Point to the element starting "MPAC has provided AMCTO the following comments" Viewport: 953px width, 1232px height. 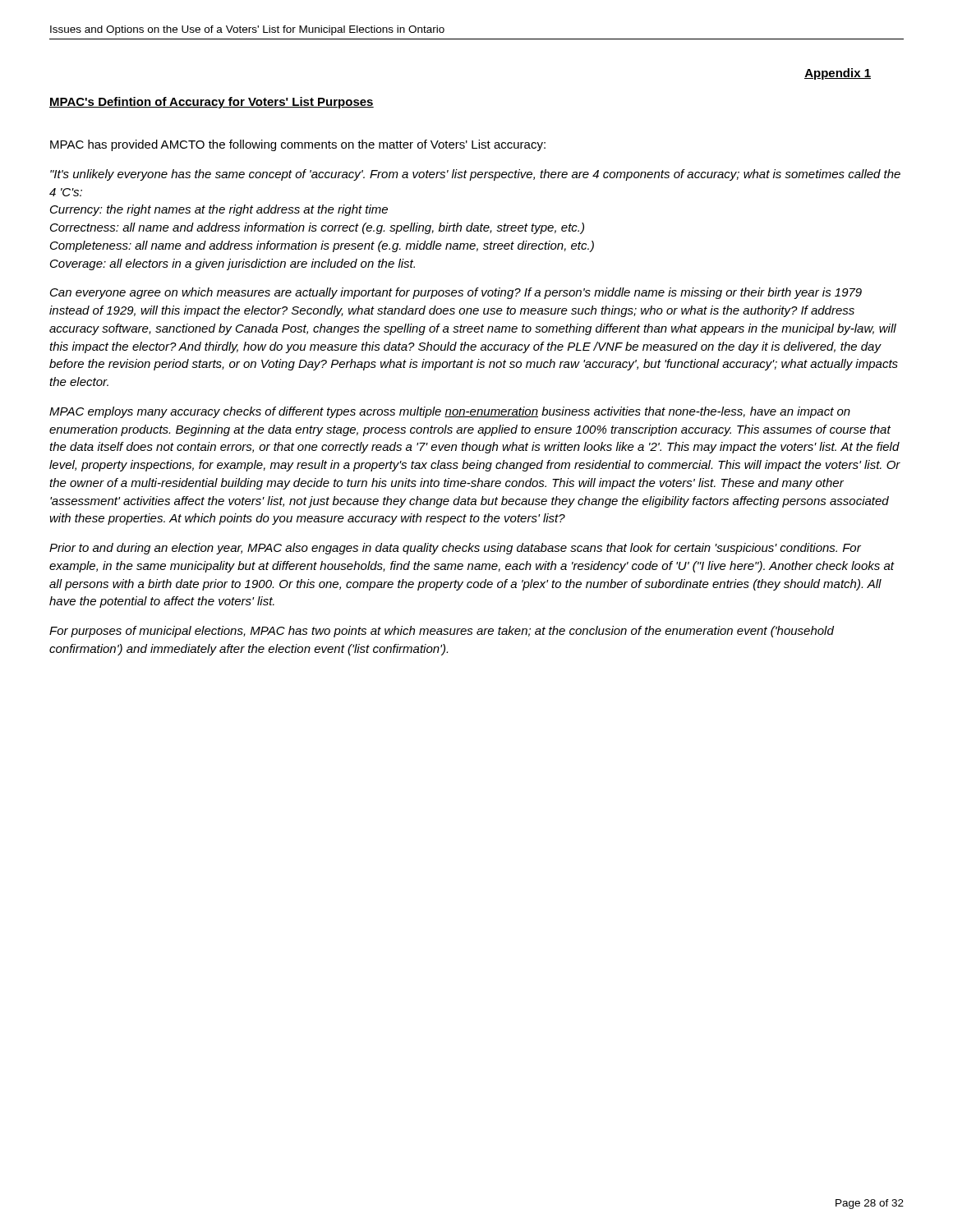tap(298, 144)
